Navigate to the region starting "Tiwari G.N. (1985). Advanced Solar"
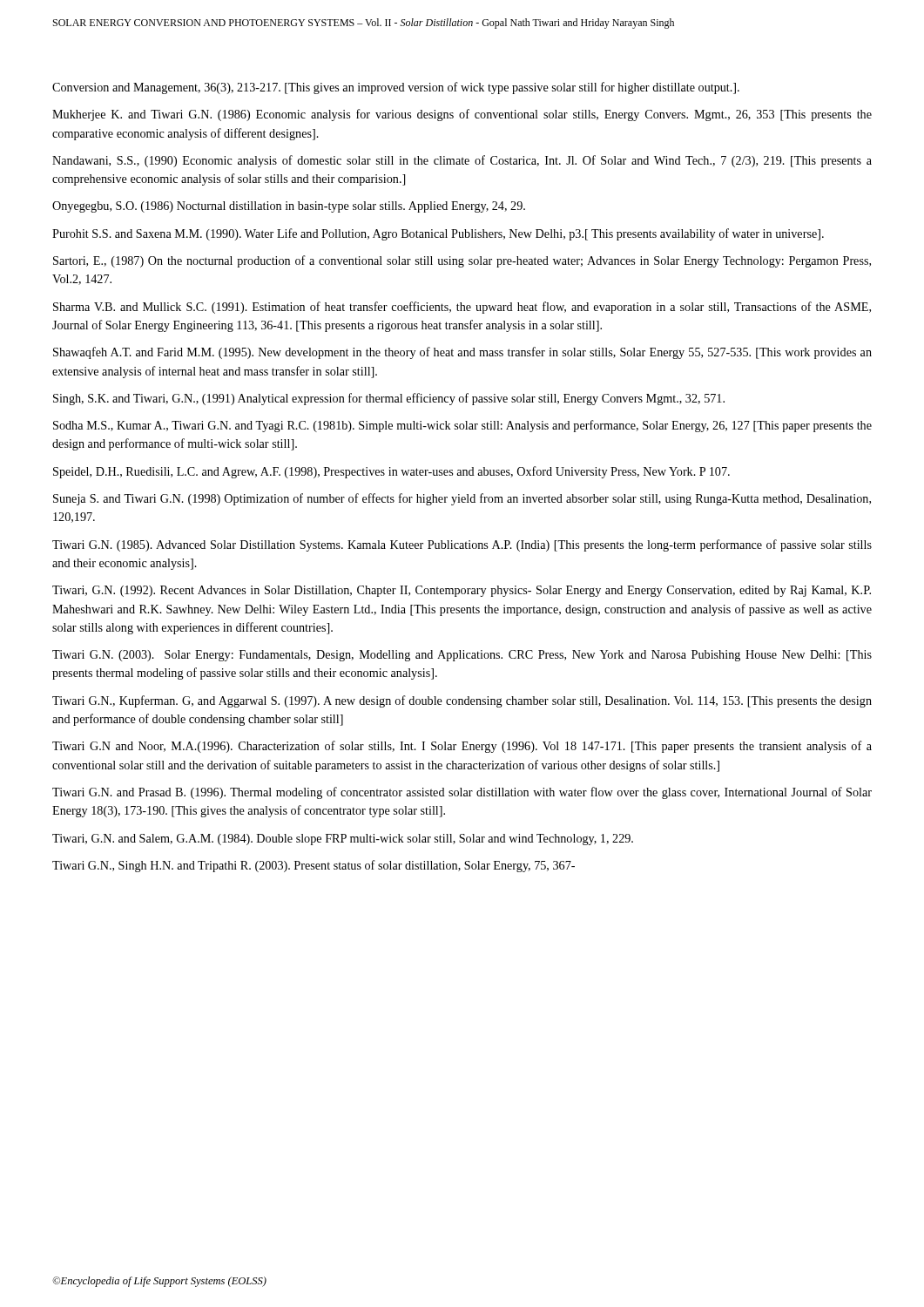 pos(462,554)
